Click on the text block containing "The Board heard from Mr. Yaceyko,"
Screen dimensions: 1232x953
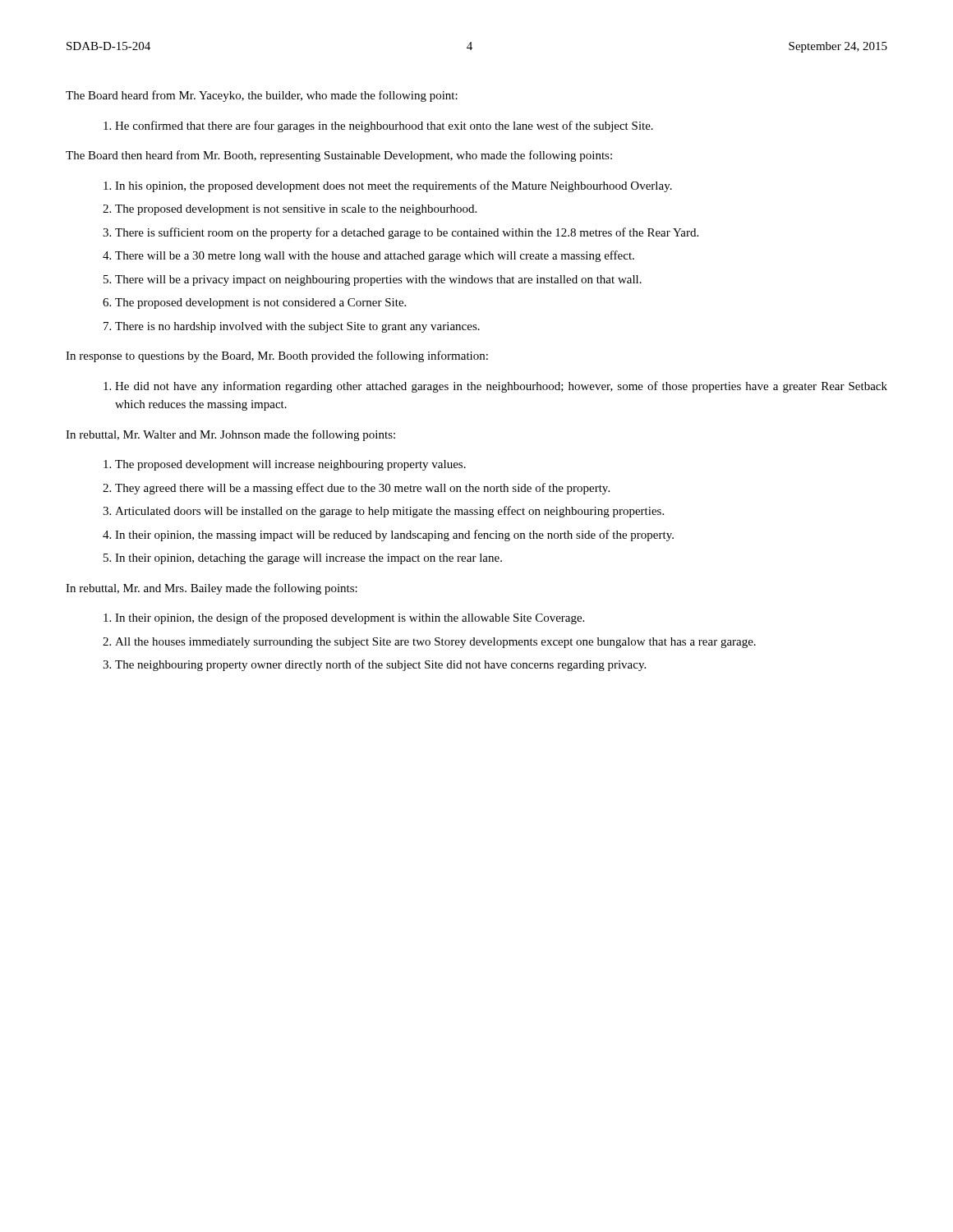click(262, 96)
